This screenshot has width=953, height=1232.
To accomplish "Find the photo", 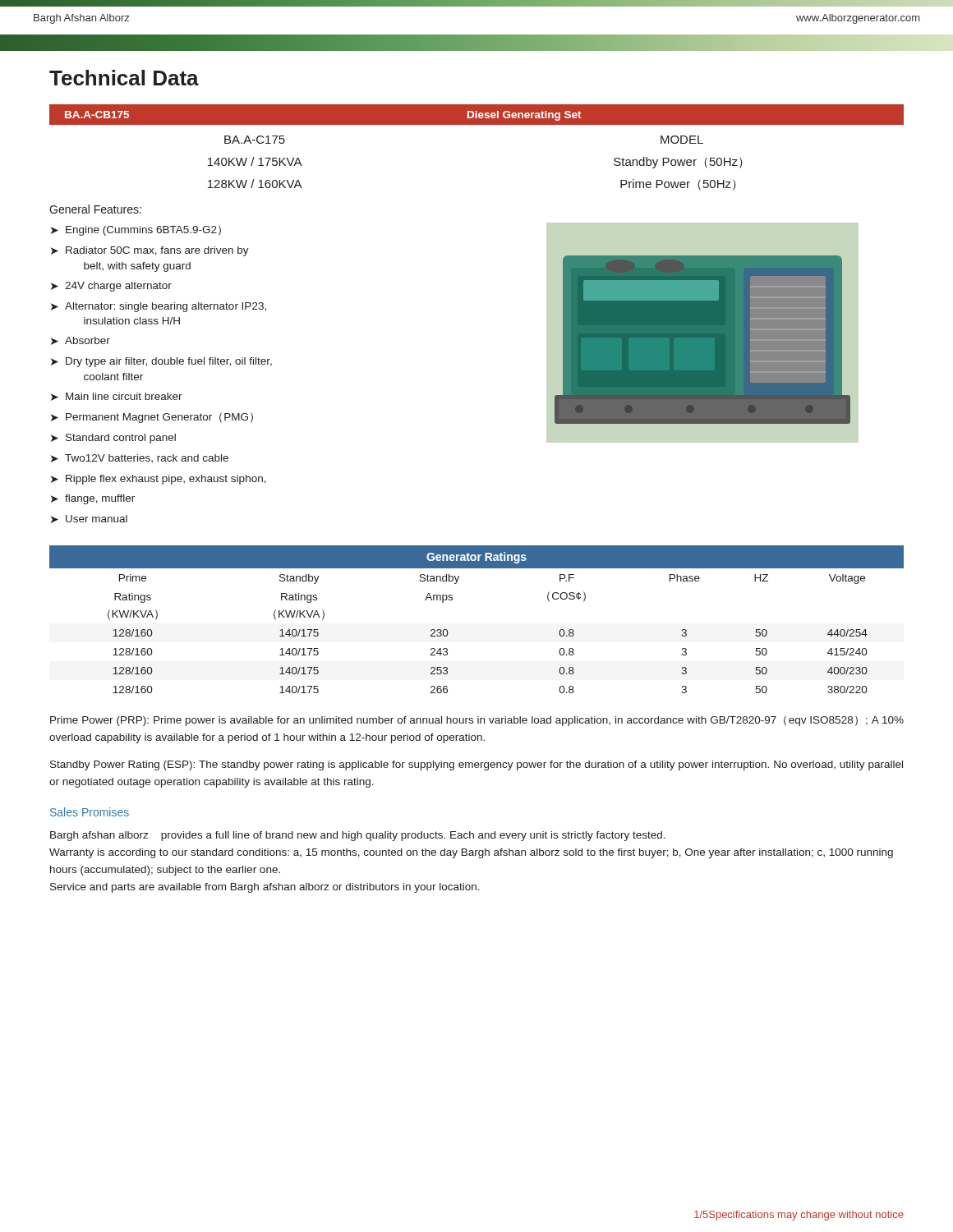I will point(703,333).
